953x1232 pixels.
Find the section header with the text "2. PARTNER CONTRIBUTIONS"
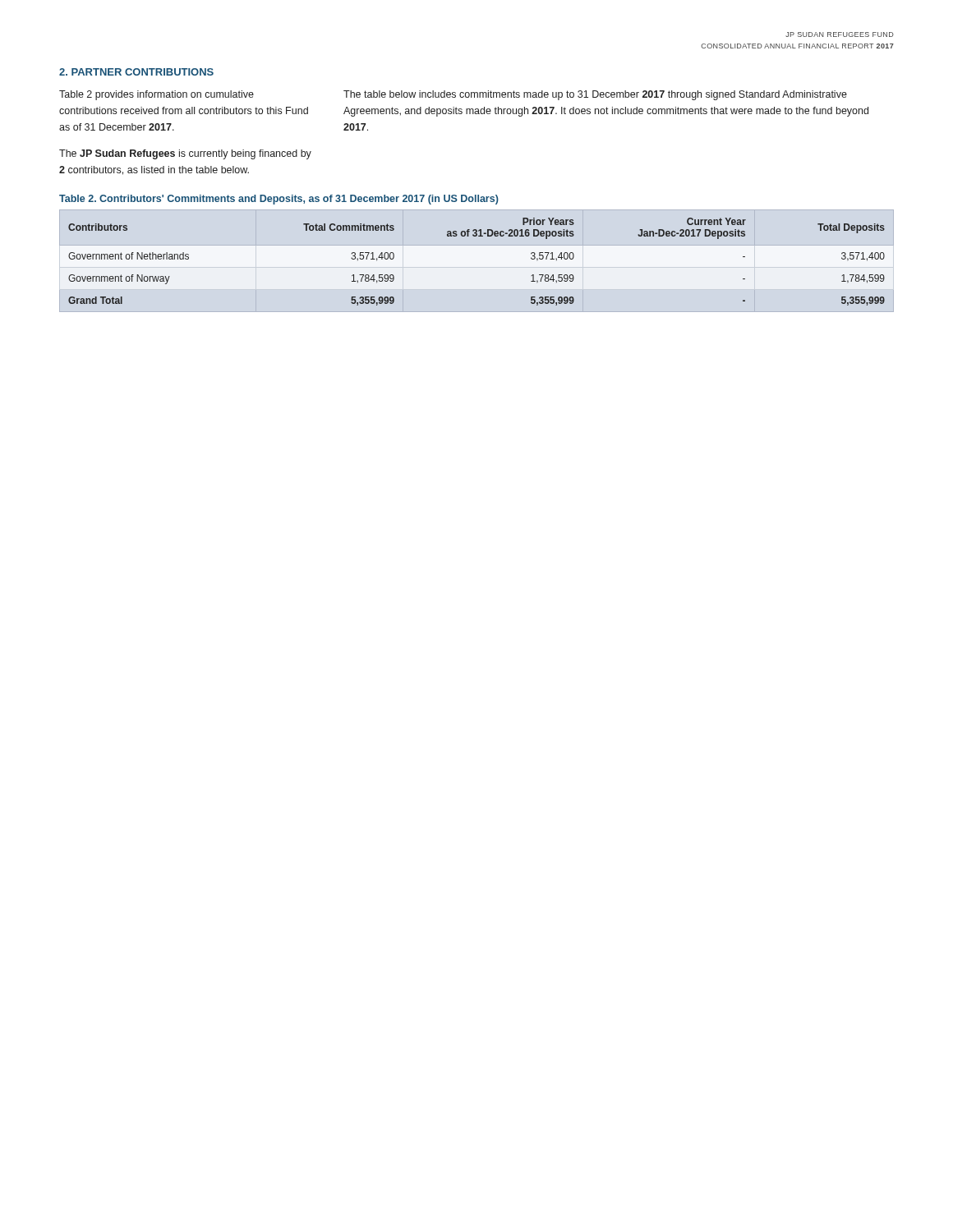point(137,72)
